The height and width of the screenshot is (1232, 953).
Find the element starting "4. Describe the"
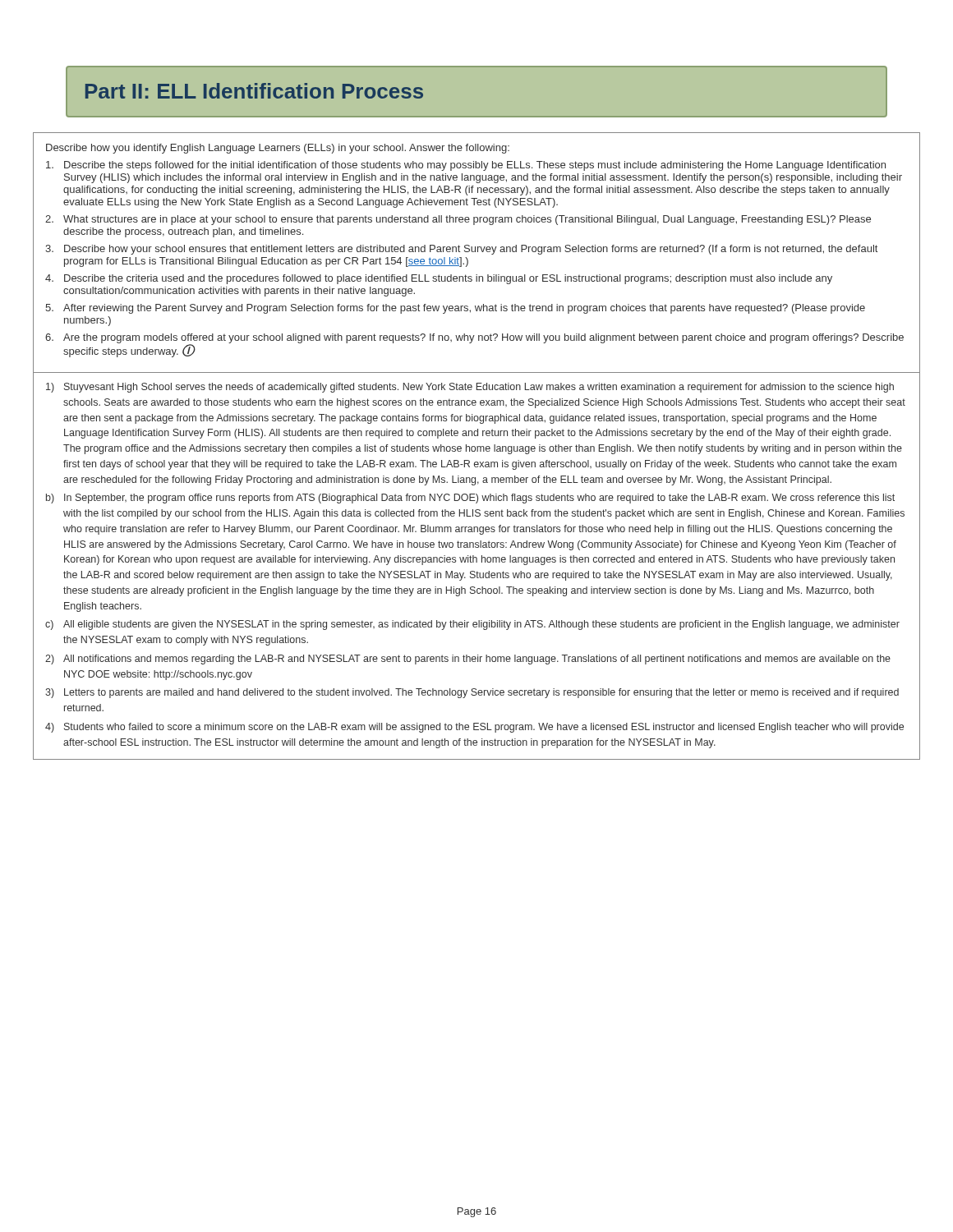[x=476, y=284]
